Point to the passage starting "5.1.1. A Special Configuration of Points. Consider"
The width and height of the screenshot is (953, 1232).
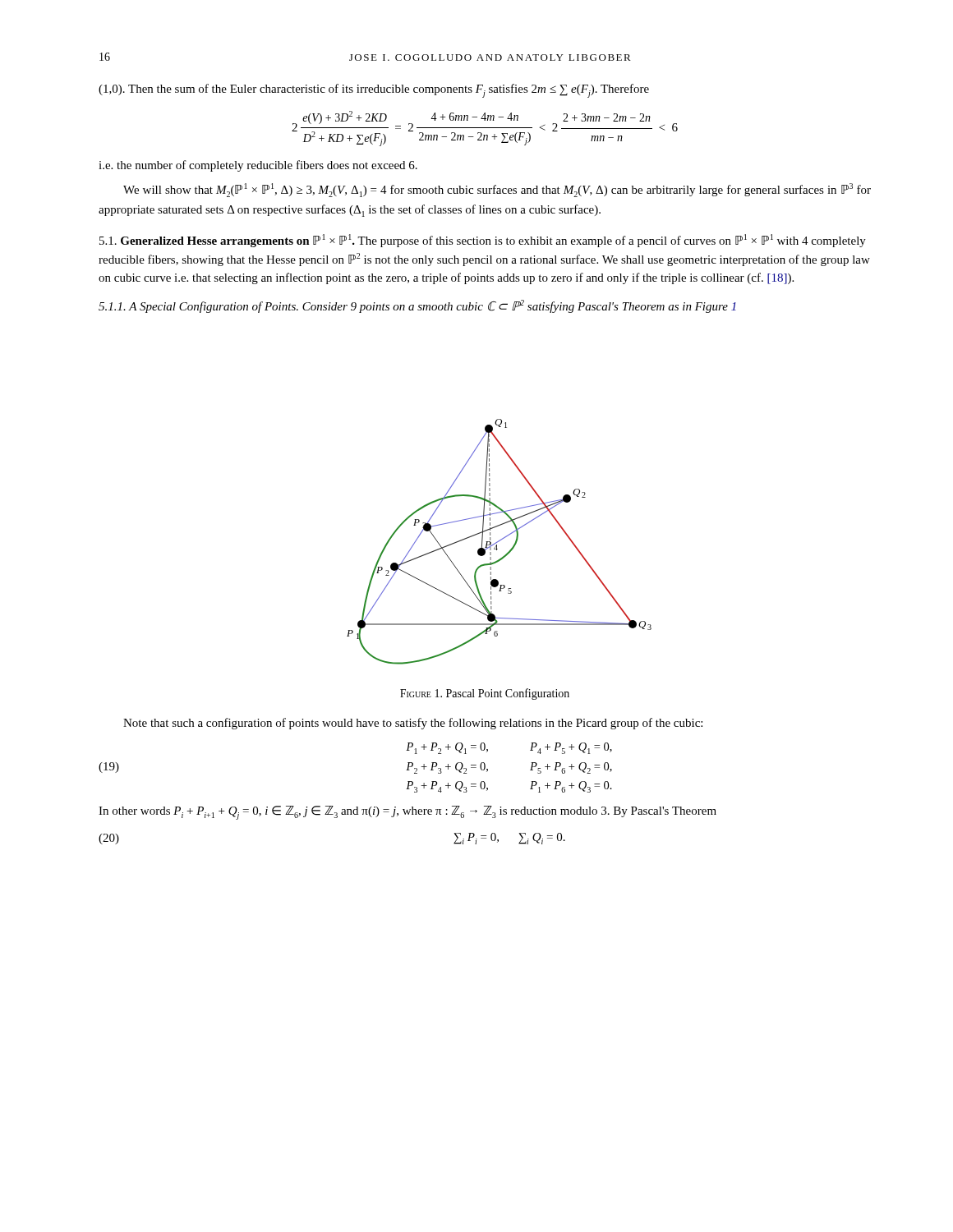click(x=418, y=305)
